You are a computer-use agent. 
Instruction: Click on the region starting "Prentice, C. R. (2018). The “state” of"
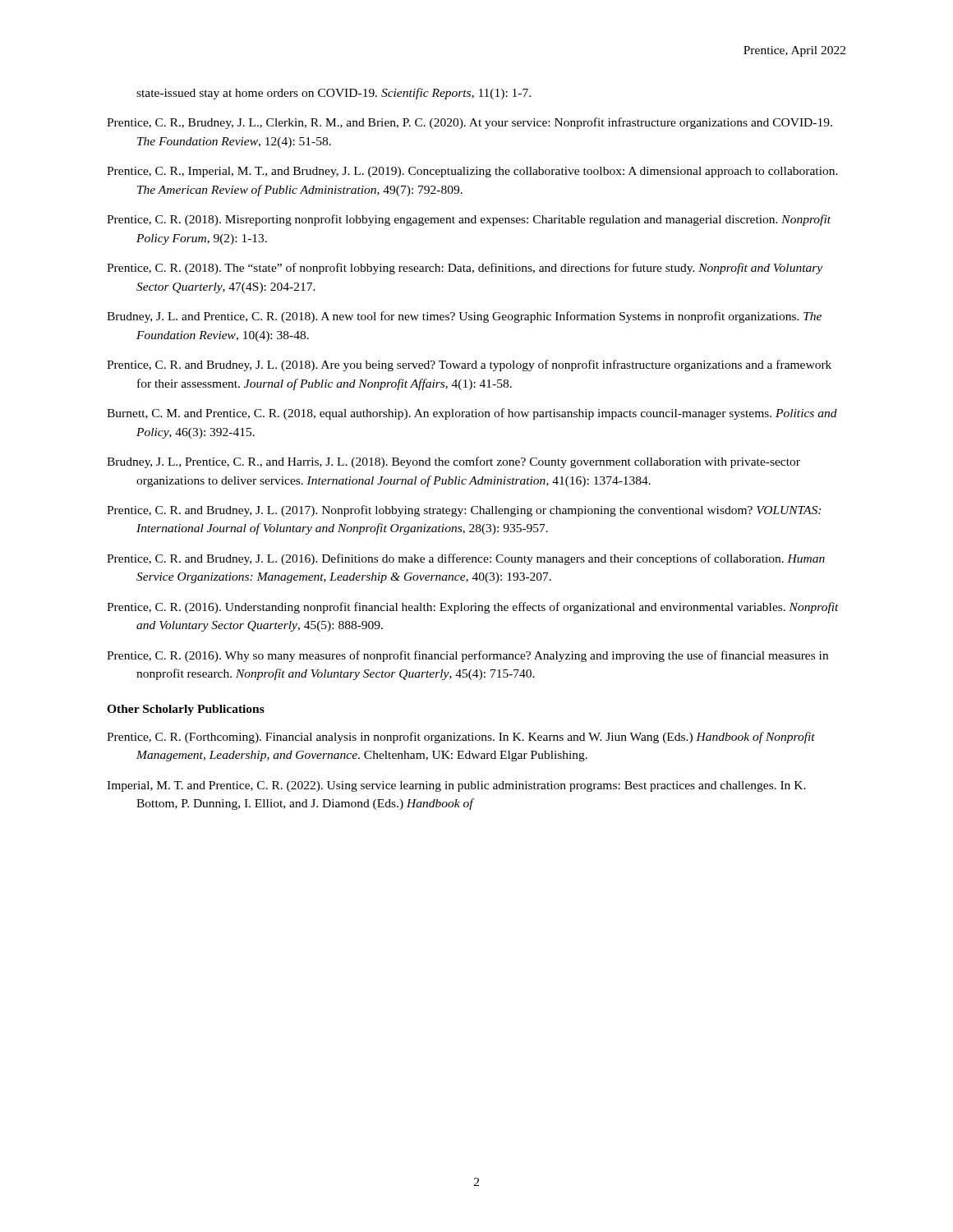[476, 277]
